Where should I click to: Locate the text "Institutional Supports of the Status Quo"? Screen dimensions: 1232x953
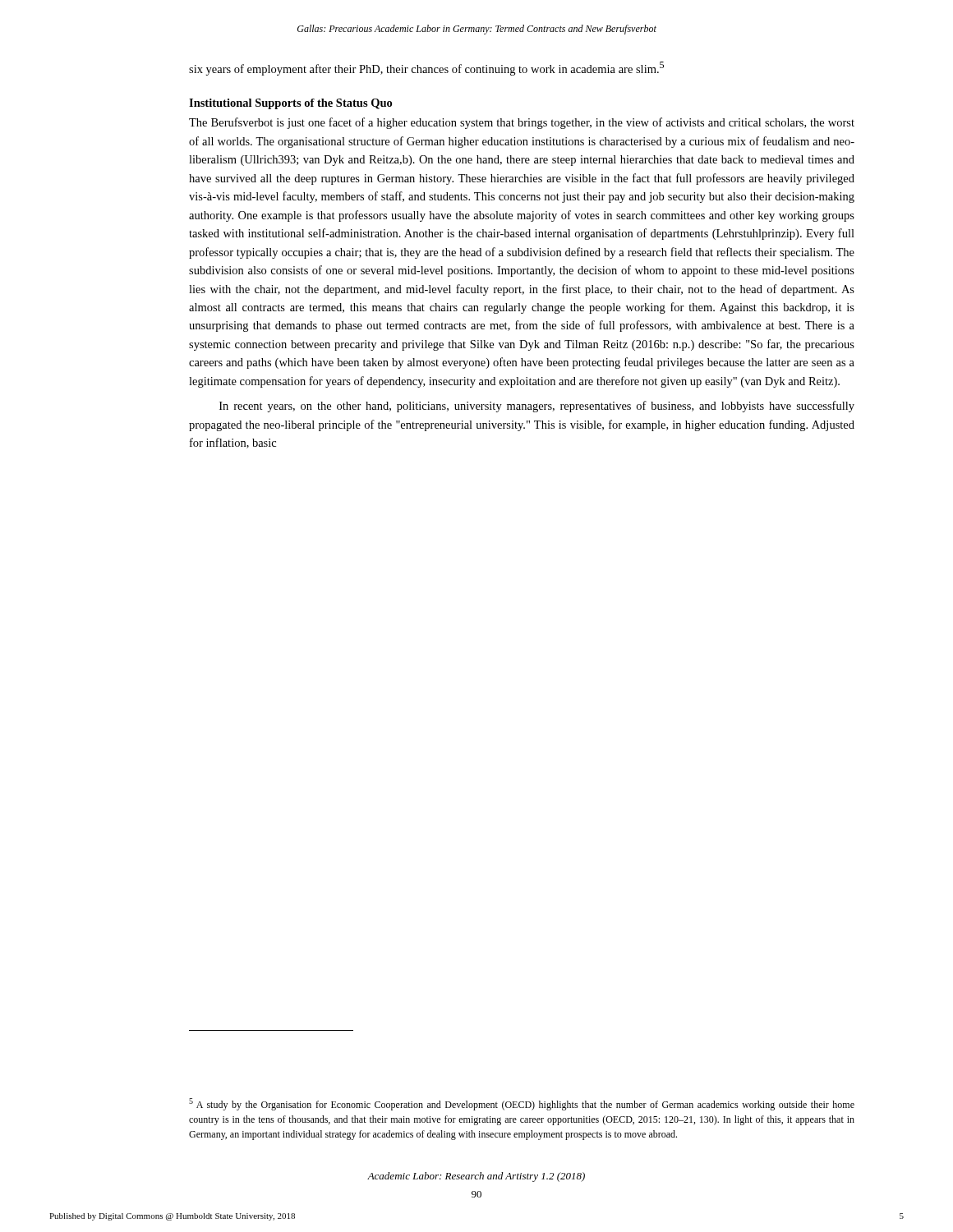pyautogui.click(x=291, y=103)
